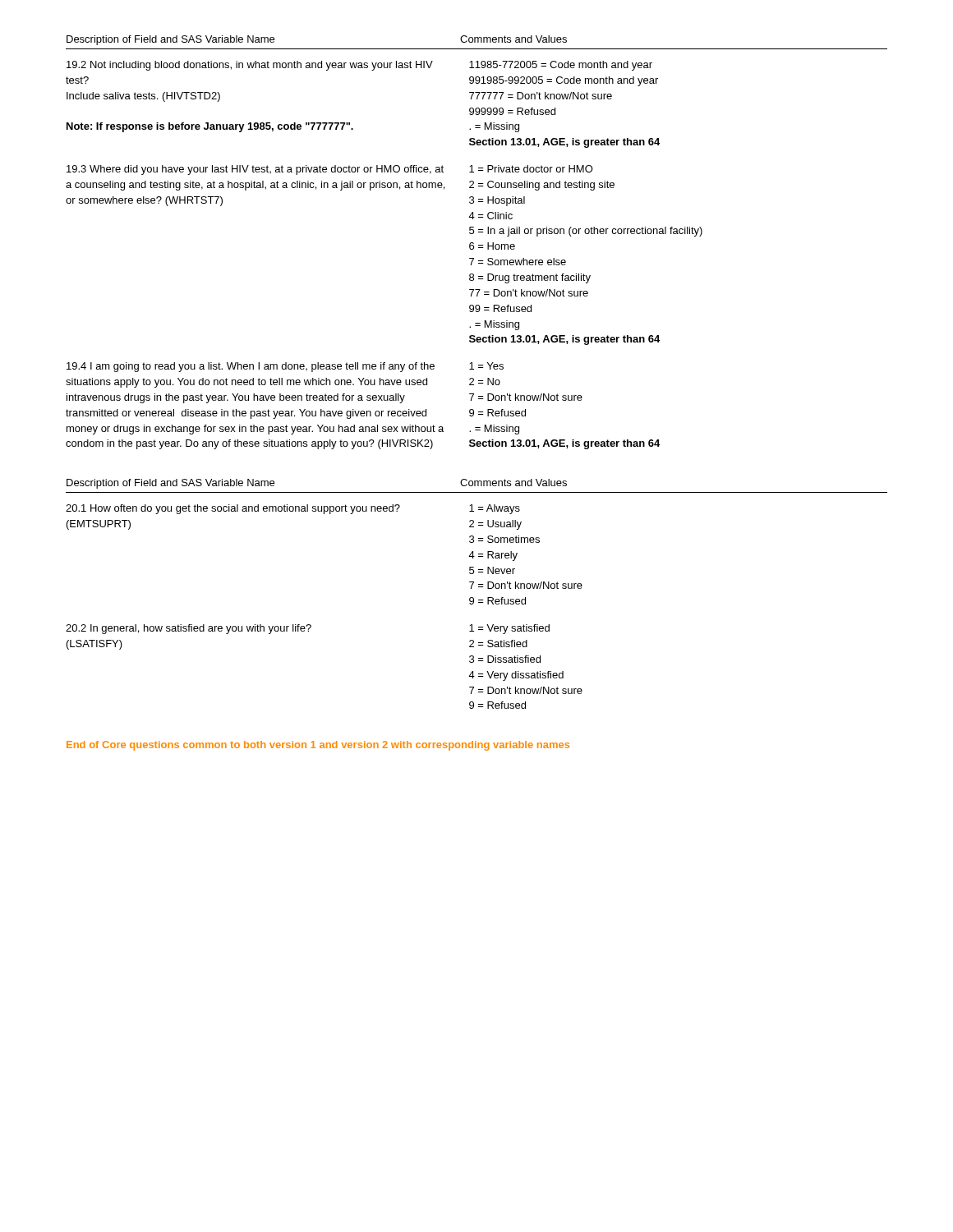Locate the text block containing "4 I am going to read"
953x1232 pixels.
coord(255,405)
